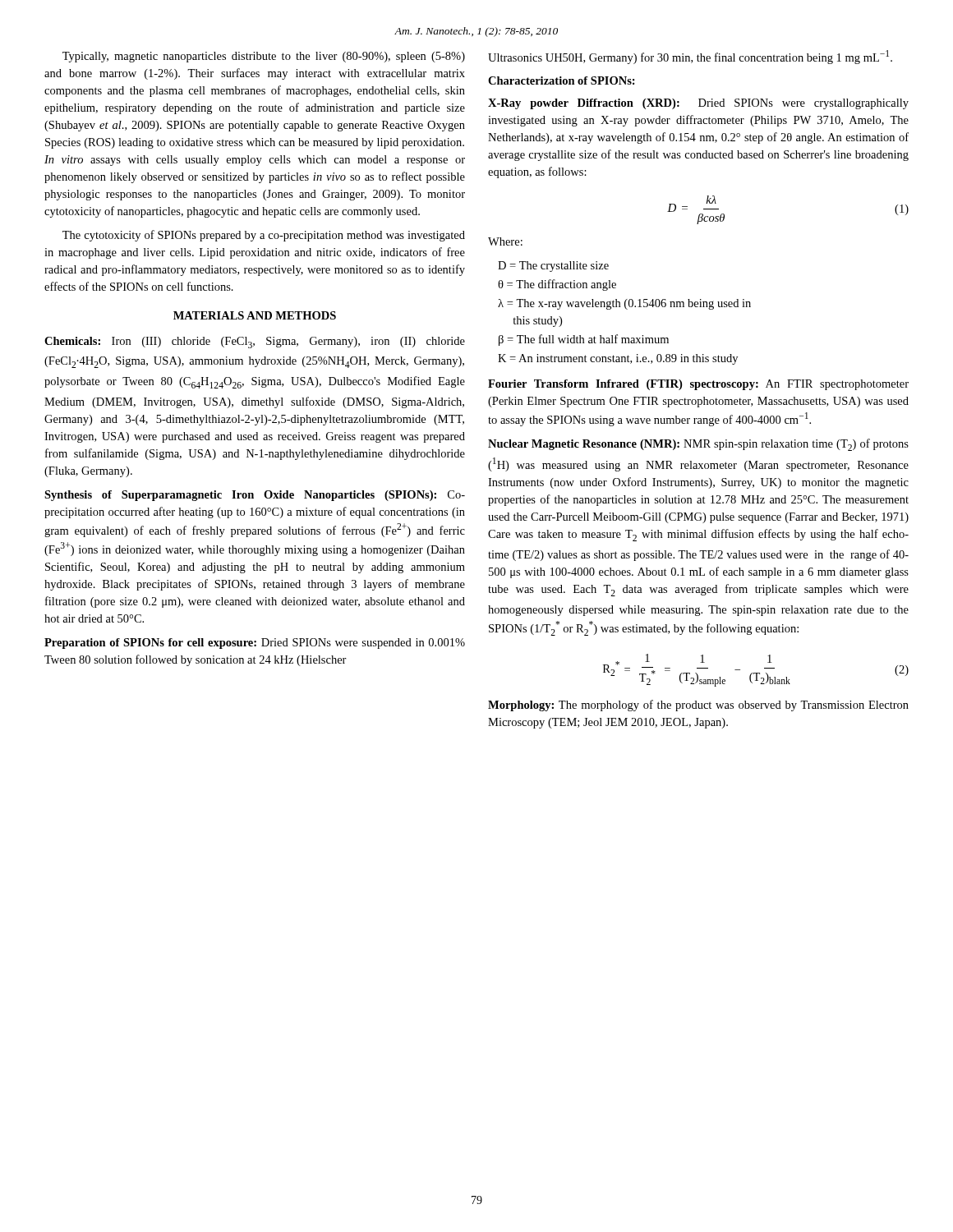Locate the passage starting "β = The full width"
This screenshot has height=1232, width=953.
click(x=583, y=339)
